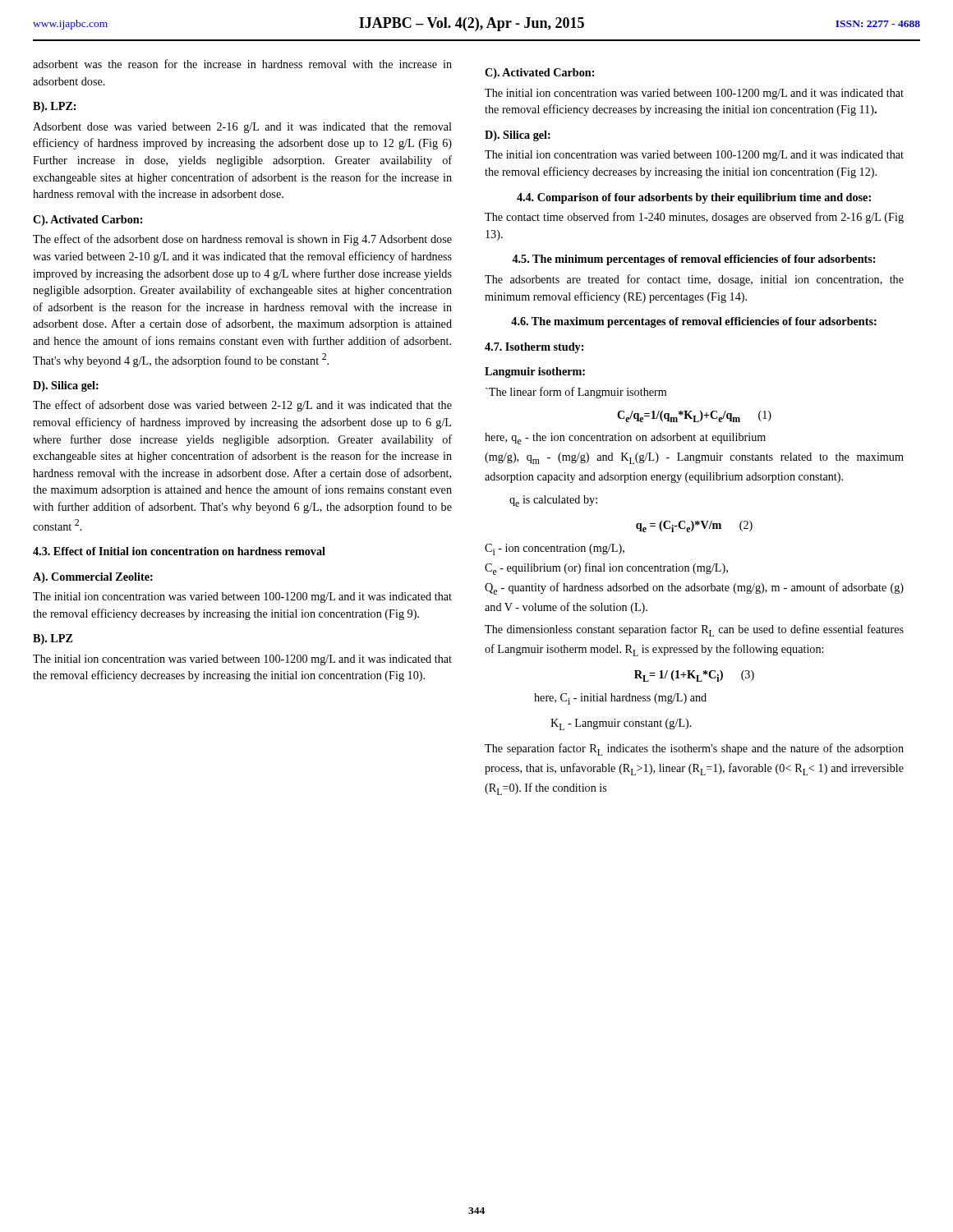Image resolution: width=953 pixels, height=1232 pixels.
Task: Click the passage that begins "Ci - ion concentration (mg/L),"
Action: tap(694, 578)
